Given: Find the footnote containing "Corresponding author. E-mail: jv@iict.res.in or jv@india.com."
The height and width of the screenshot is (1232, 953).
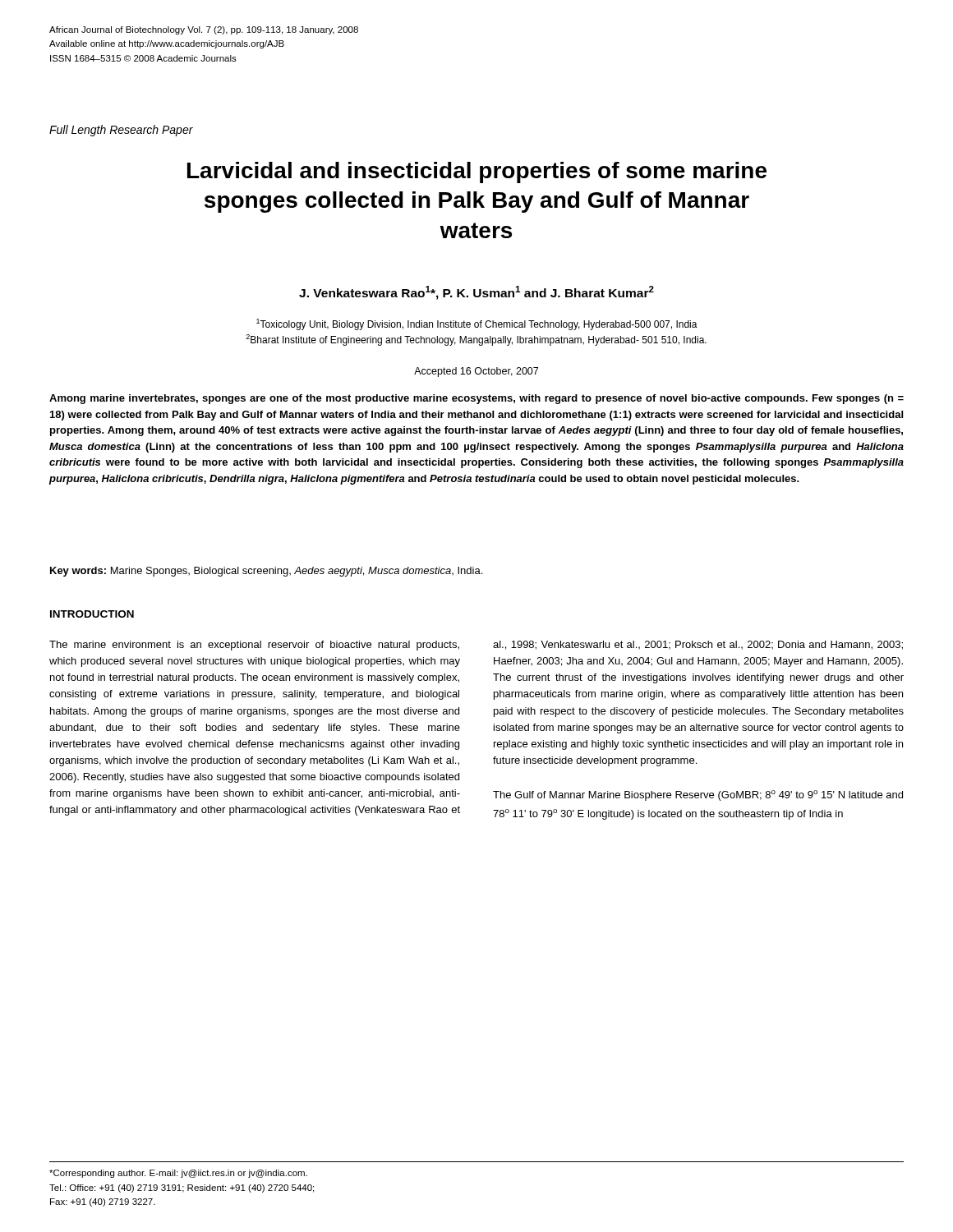Looking at the screenshot, I should tap(182, 1187).
